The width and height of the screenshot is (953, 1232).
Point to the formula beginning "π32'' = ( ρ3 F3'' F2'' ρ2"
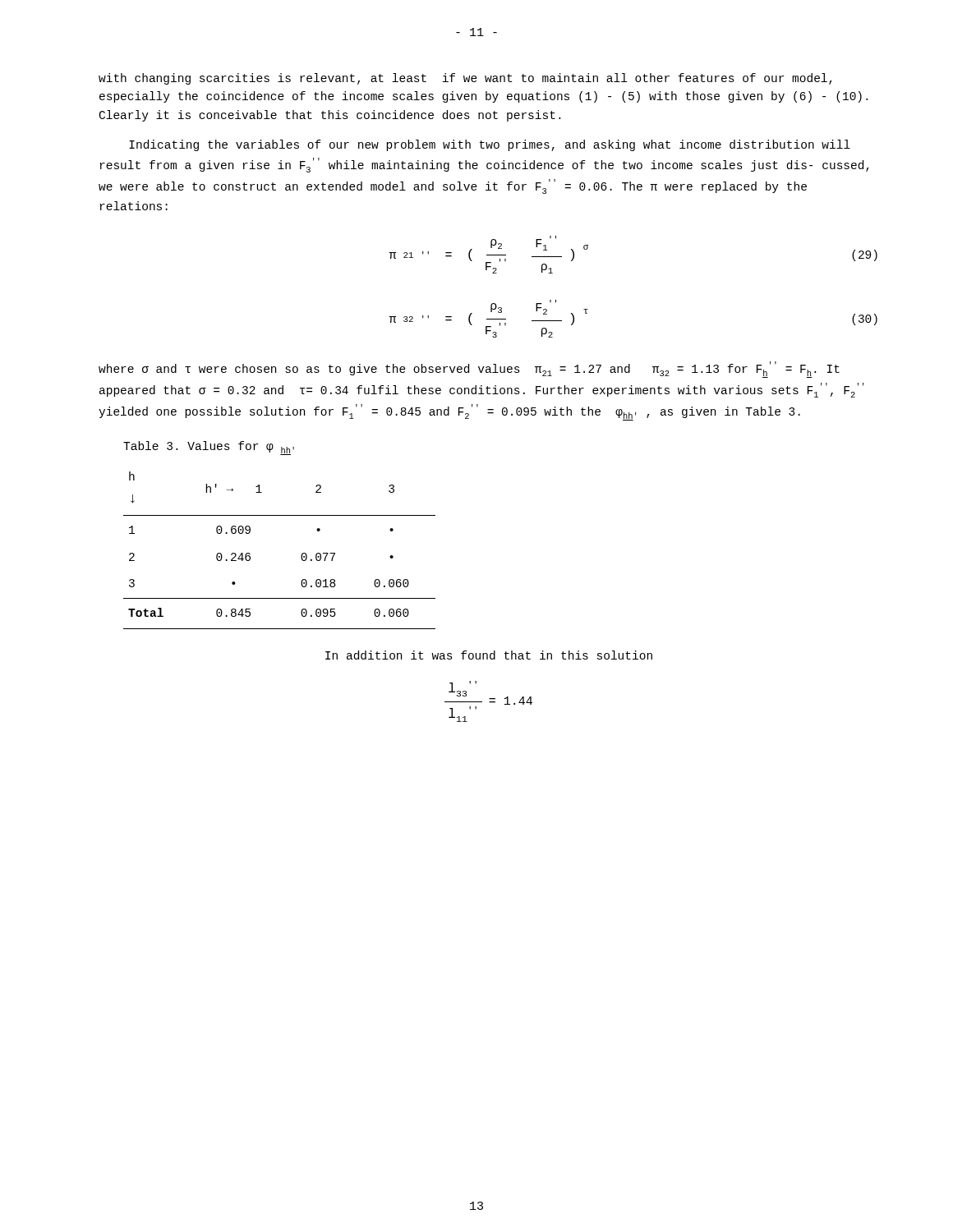click(x=489, y=320)
